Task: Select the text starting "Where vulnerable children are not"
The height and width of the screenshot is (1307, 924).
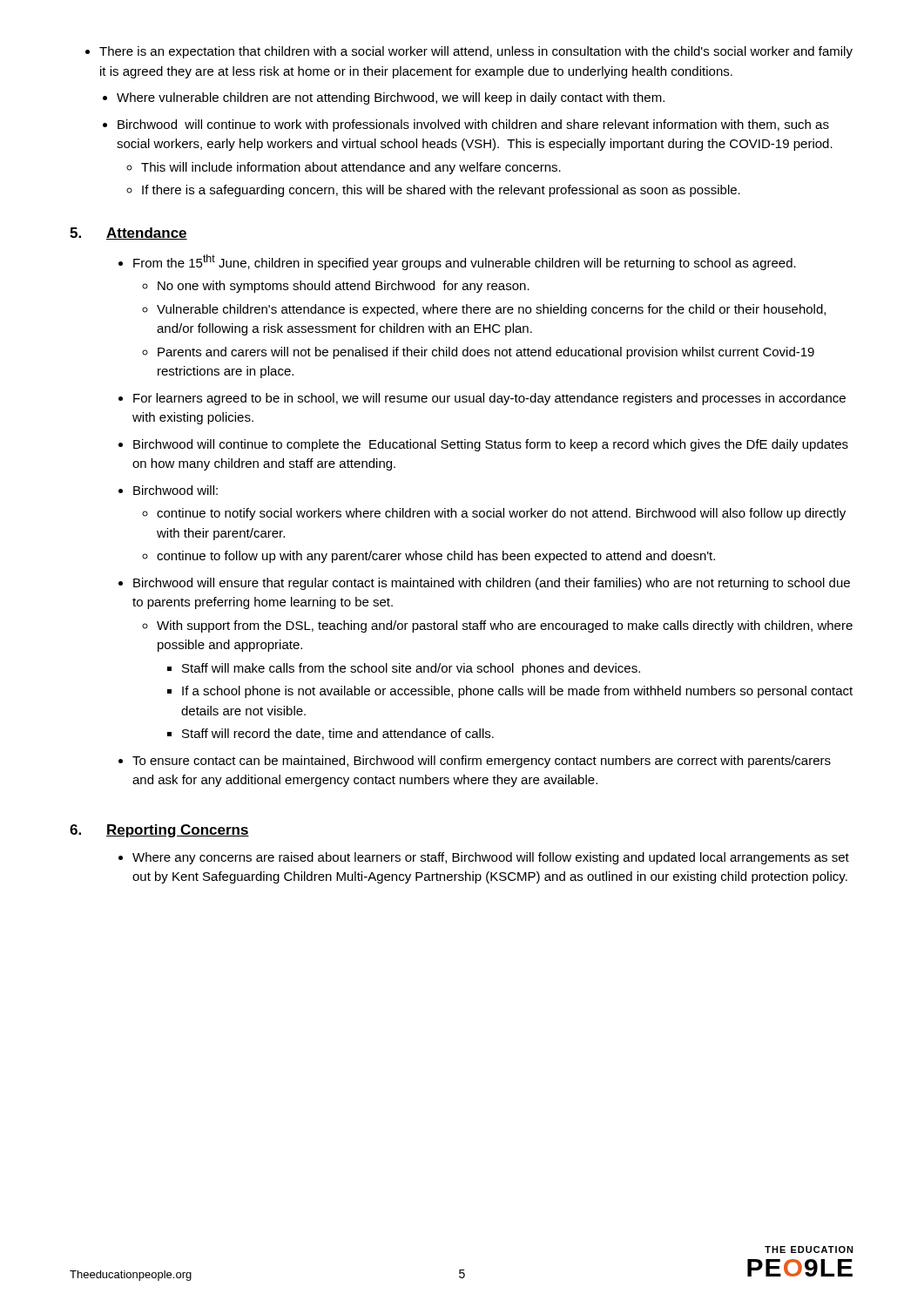Action: 475,98
